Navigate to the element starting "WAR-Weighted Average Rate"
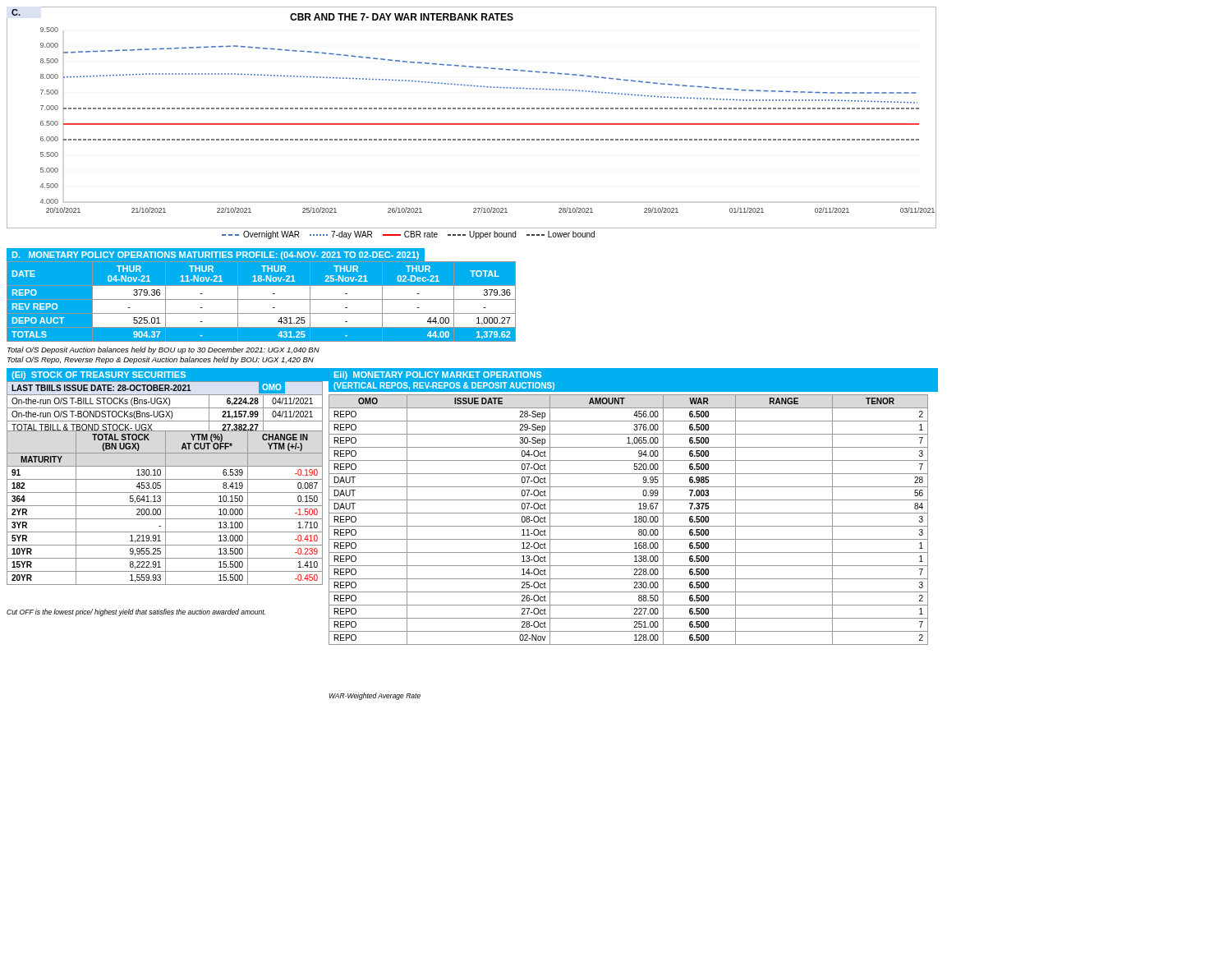This screenshot has width=1232, height=953. (x=375, y=696)
